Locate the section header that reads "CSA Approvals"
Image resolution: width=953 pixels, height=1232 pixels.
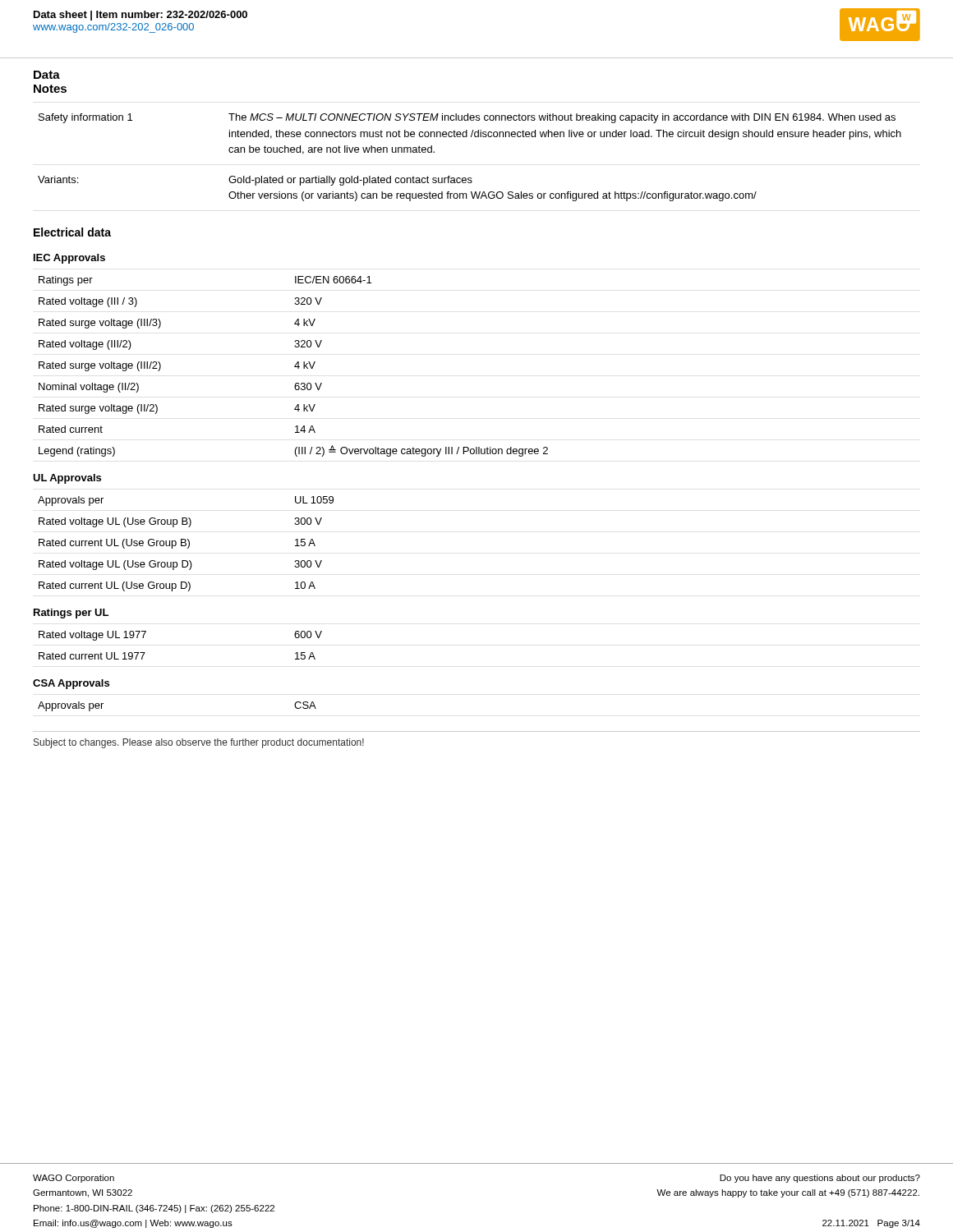click(x=71, y=683)
